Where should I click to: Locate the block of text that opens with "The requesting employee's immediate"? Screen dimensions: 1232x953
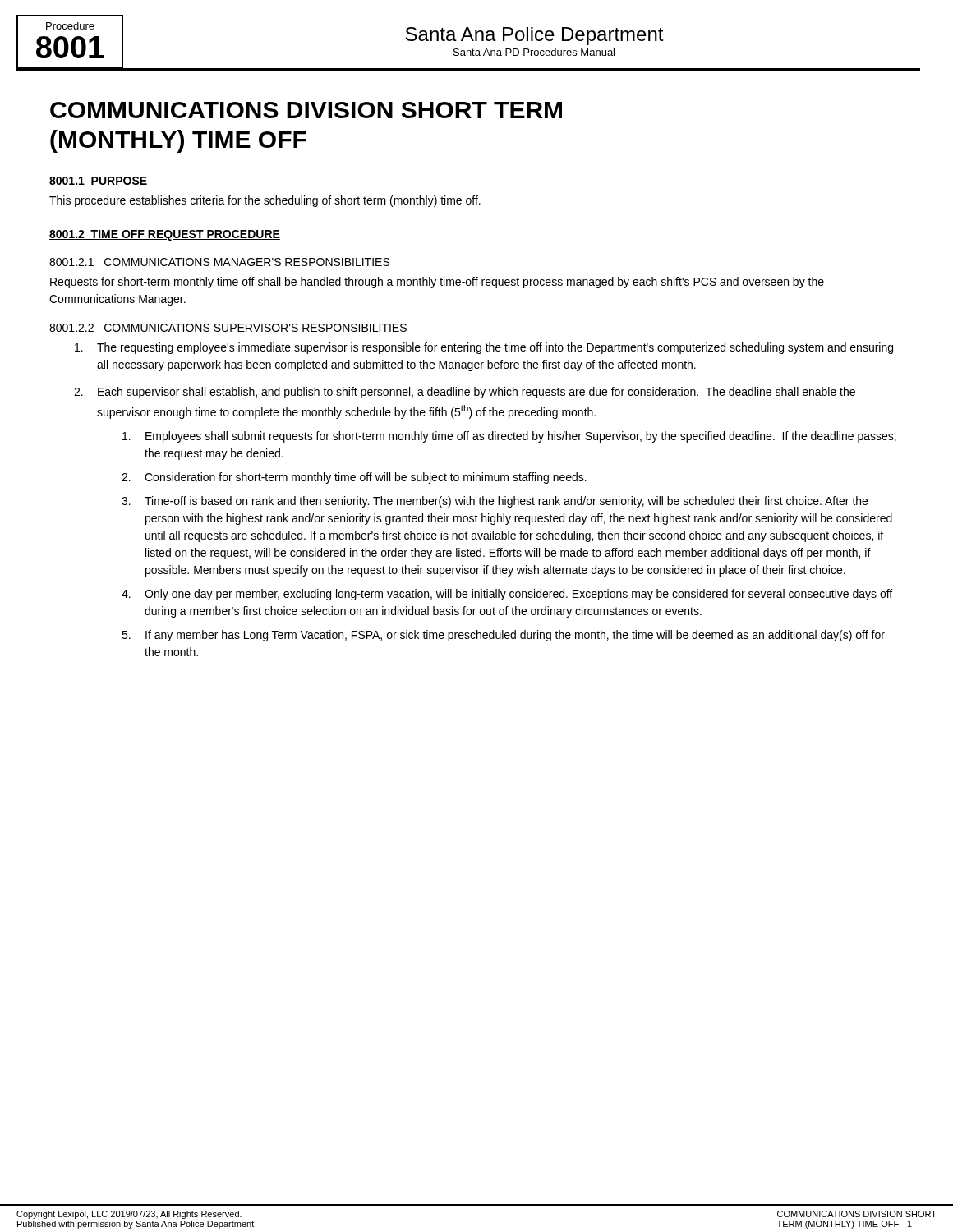(500, 356)
